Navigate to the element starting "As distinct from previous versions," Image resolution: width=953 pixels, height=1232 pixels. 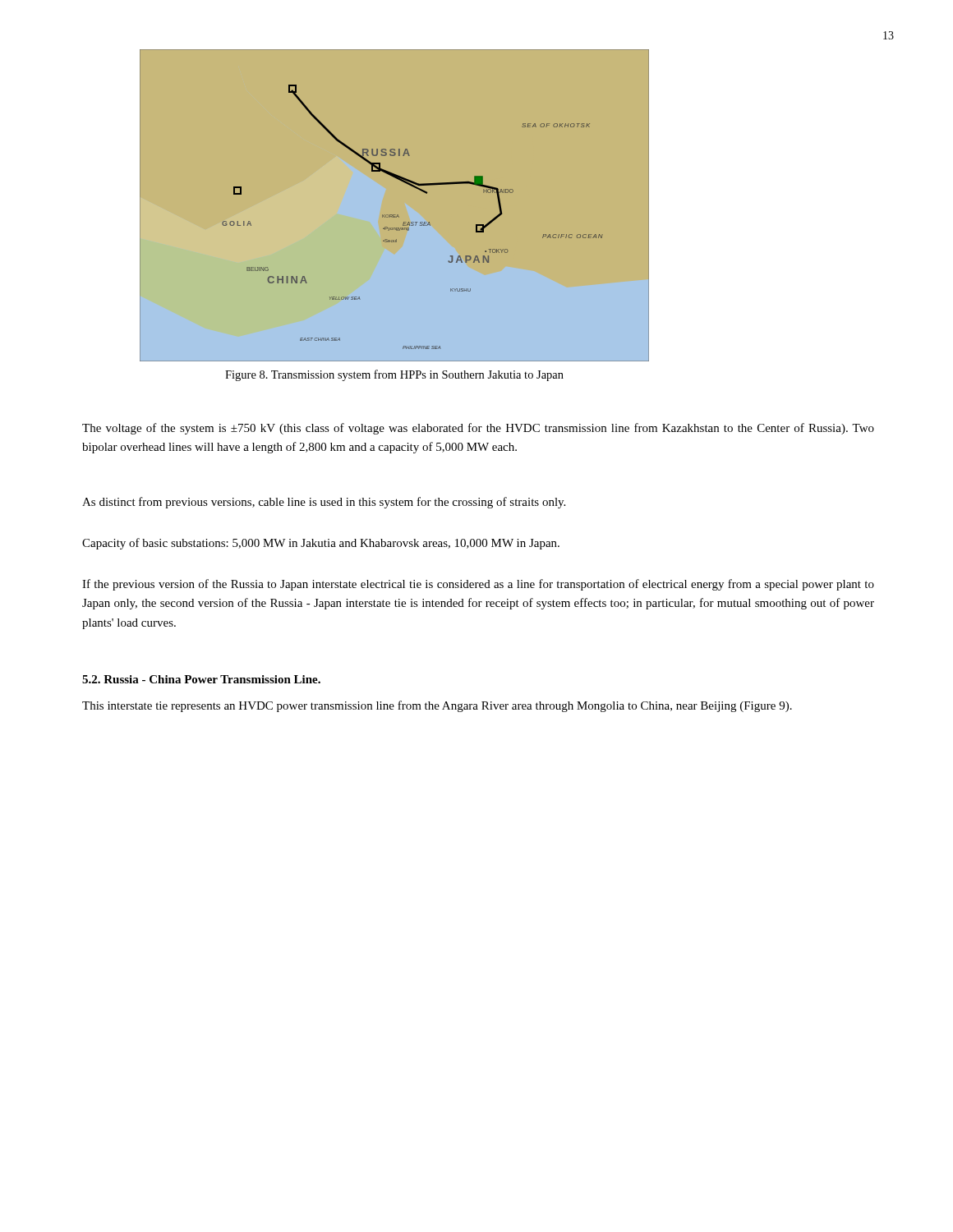[324, 502]
